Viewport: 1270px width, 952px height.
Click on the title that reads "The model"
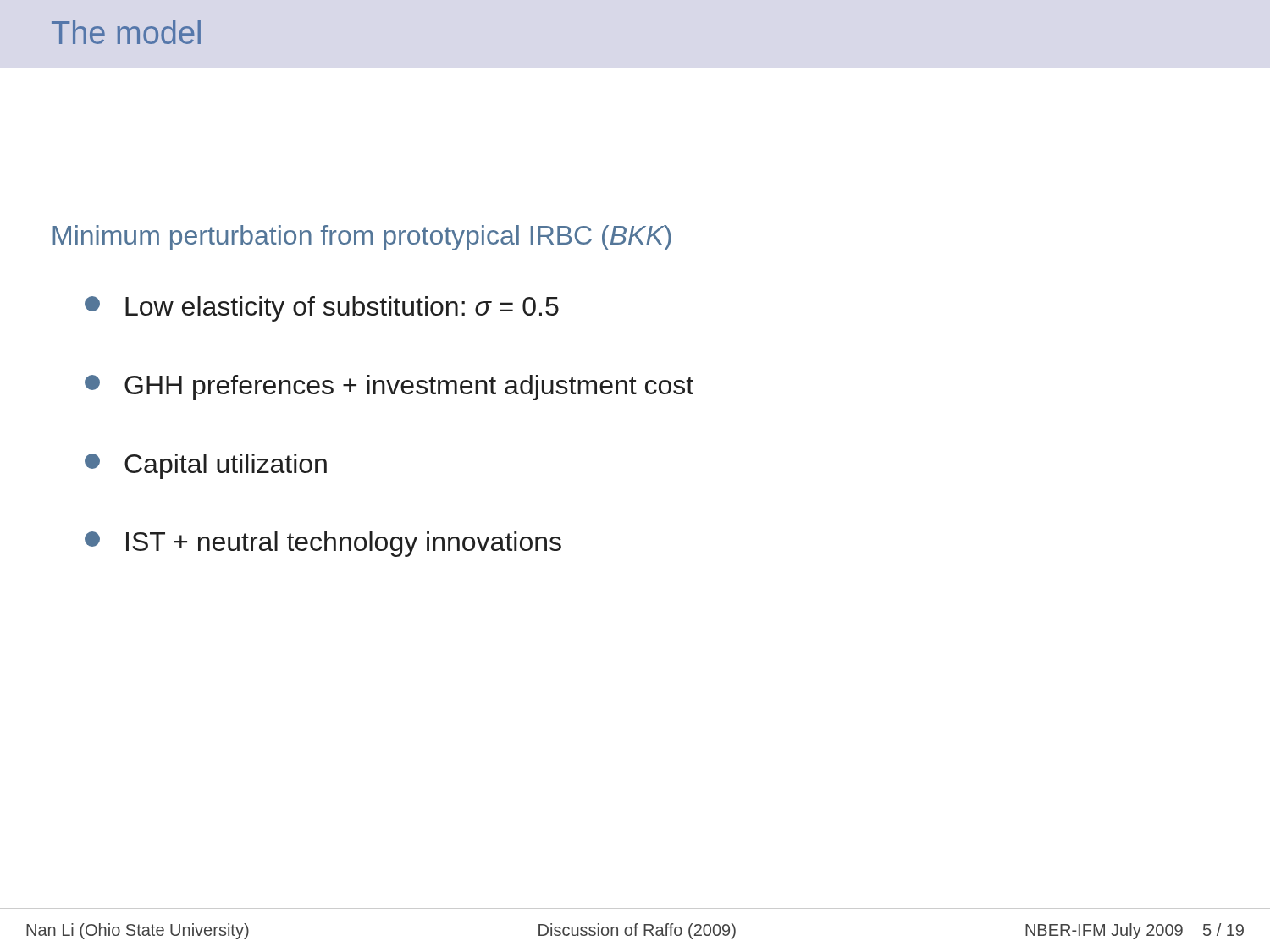[x=127, y=33]
